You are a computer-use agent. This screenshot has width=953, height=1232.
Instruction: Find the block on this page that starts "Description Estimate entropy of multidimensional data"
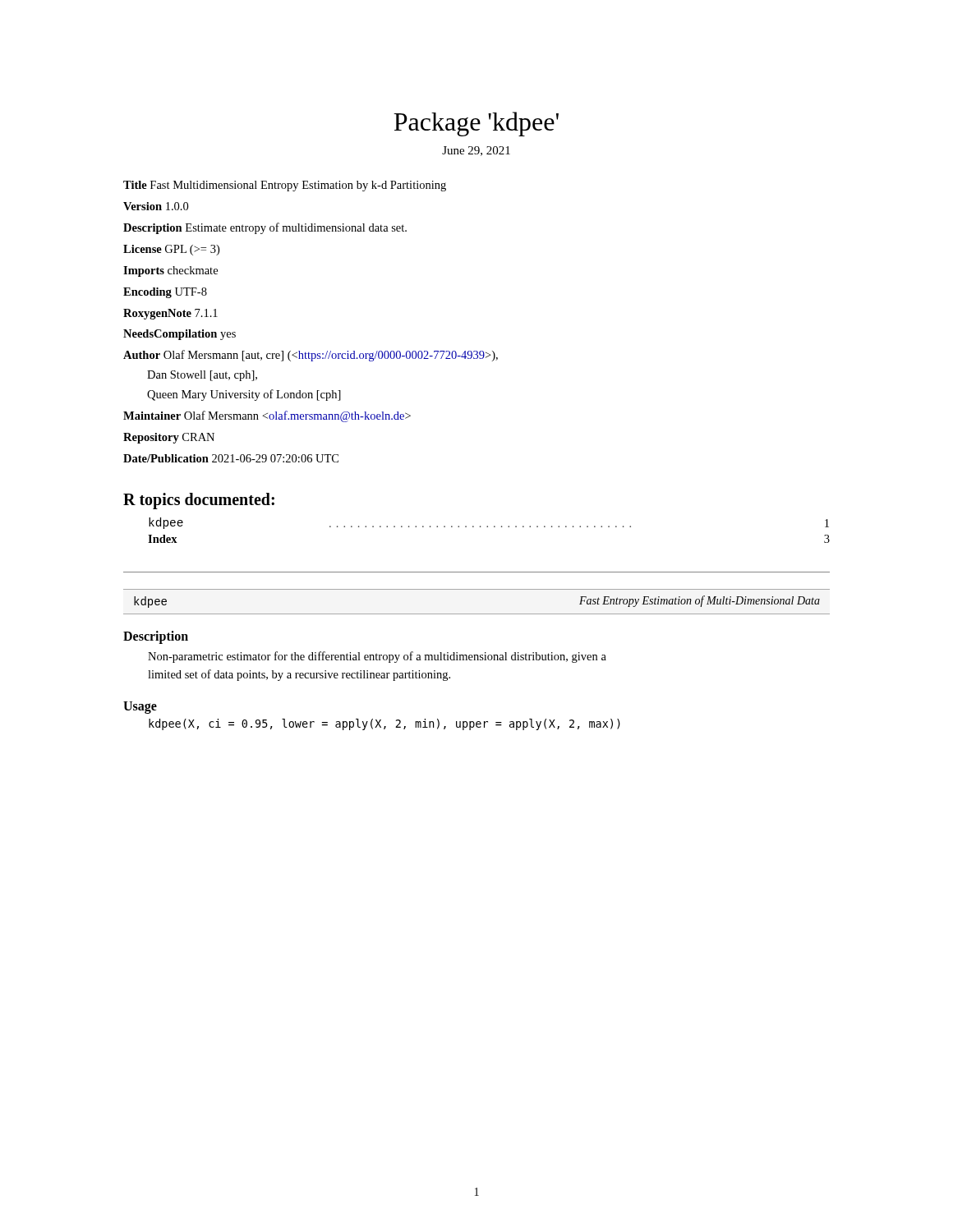click(265, 227)
